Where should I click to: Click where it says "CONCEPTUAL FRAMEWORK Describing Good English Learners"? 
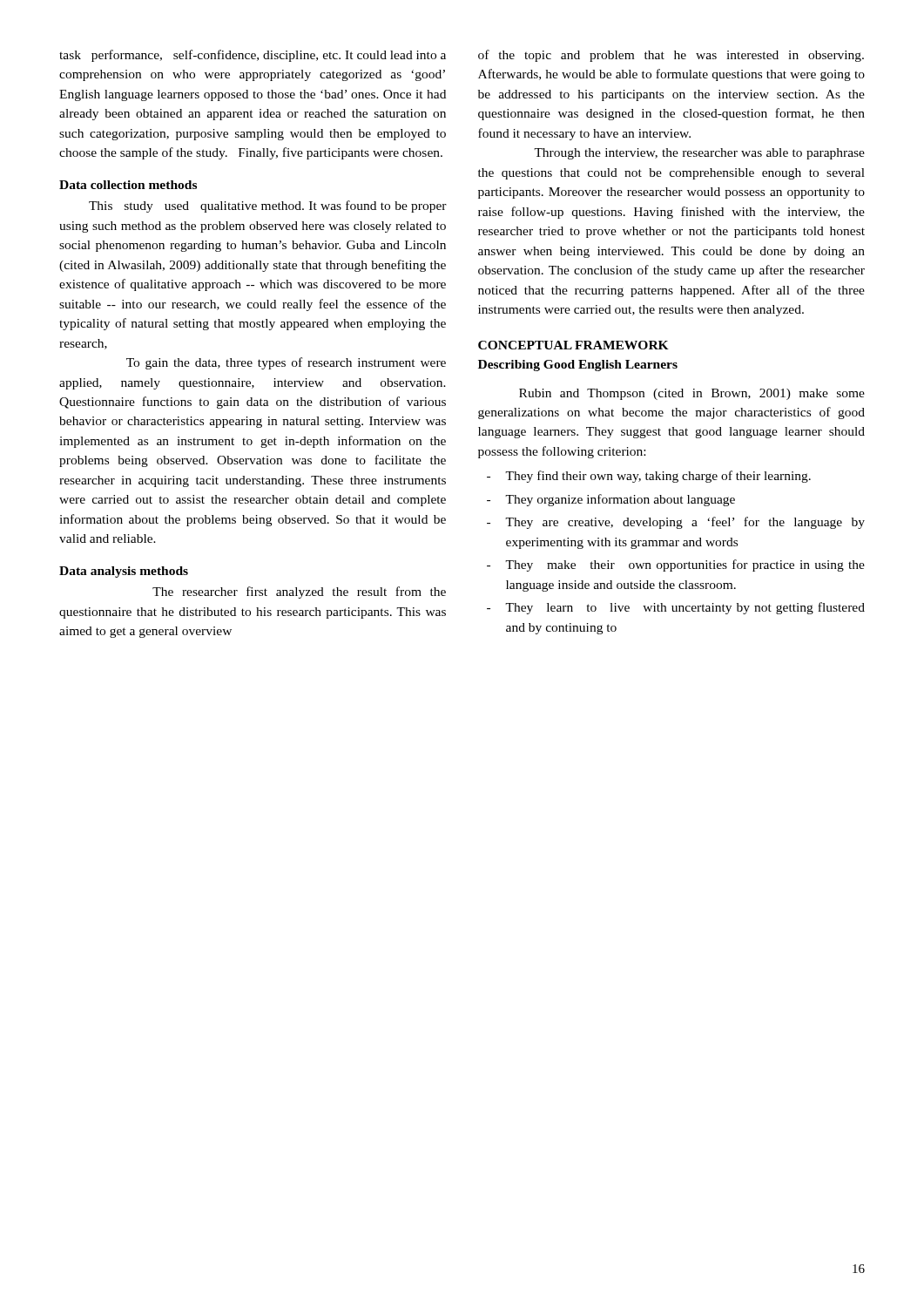pos(671,355)
